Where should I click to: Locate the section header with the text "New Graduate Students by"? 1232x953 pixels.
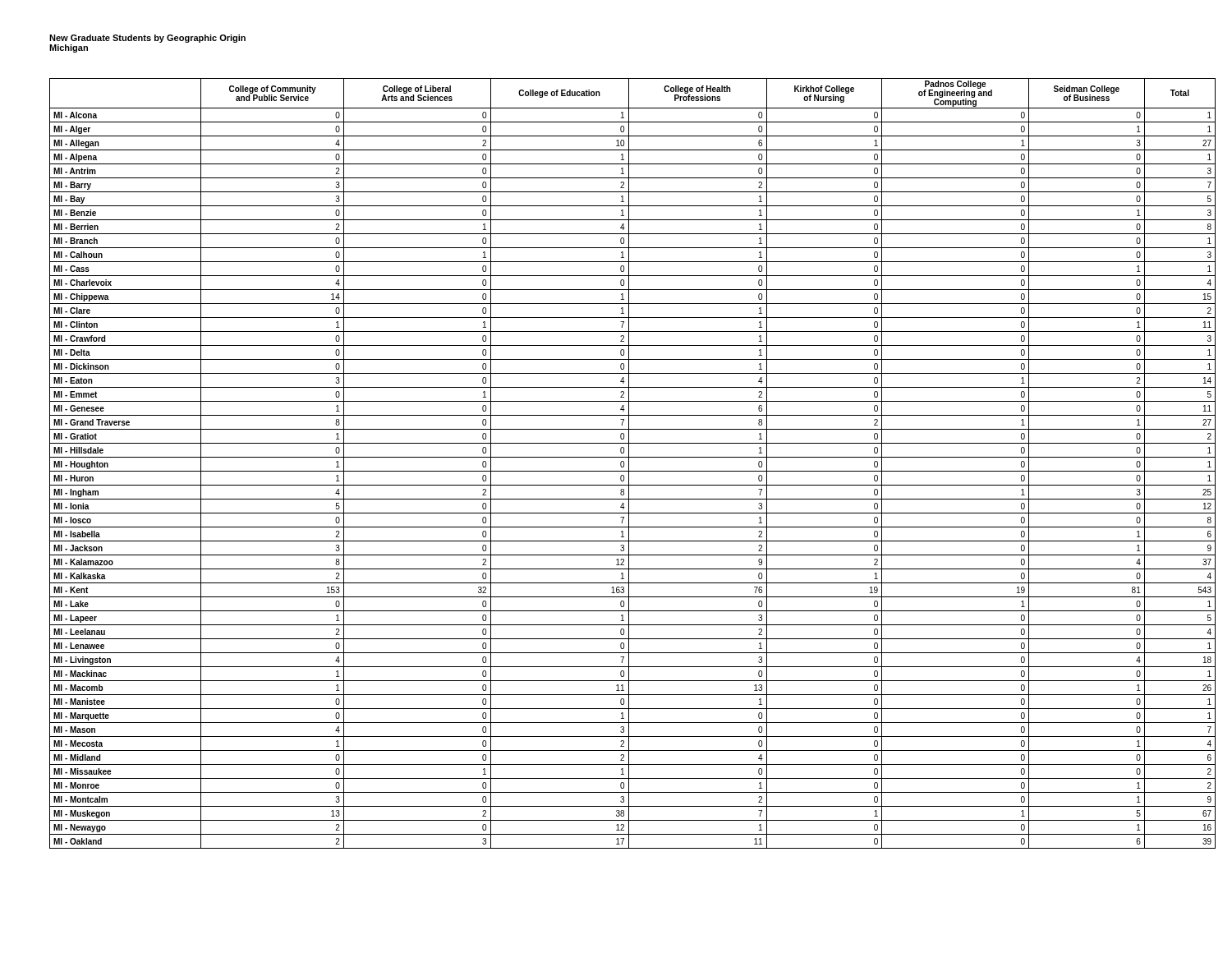pyautogui.click(x=148, y=43)
